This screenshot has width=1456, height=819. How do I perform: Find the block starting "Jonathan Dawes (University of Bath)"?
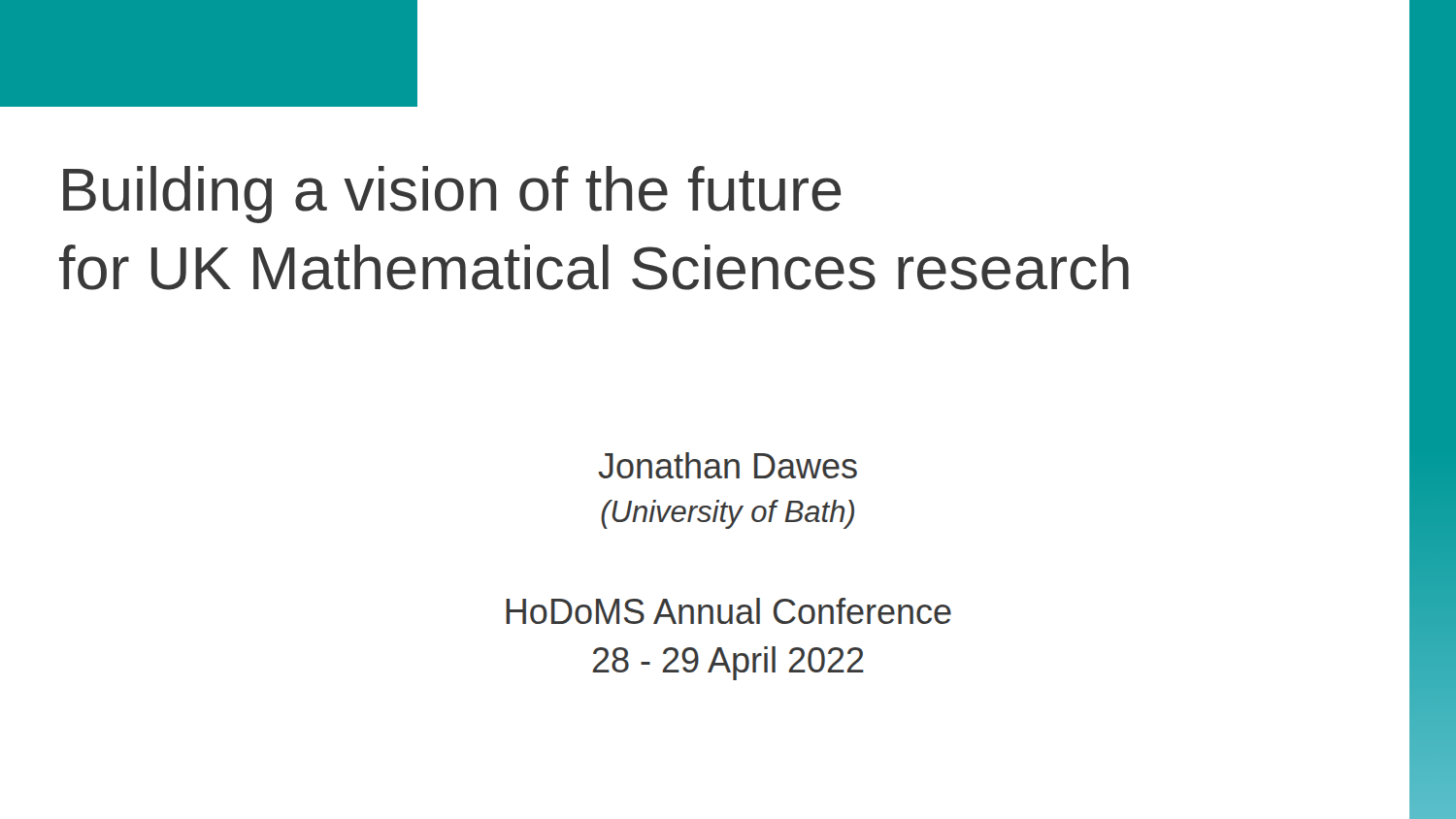coord(728,488)
